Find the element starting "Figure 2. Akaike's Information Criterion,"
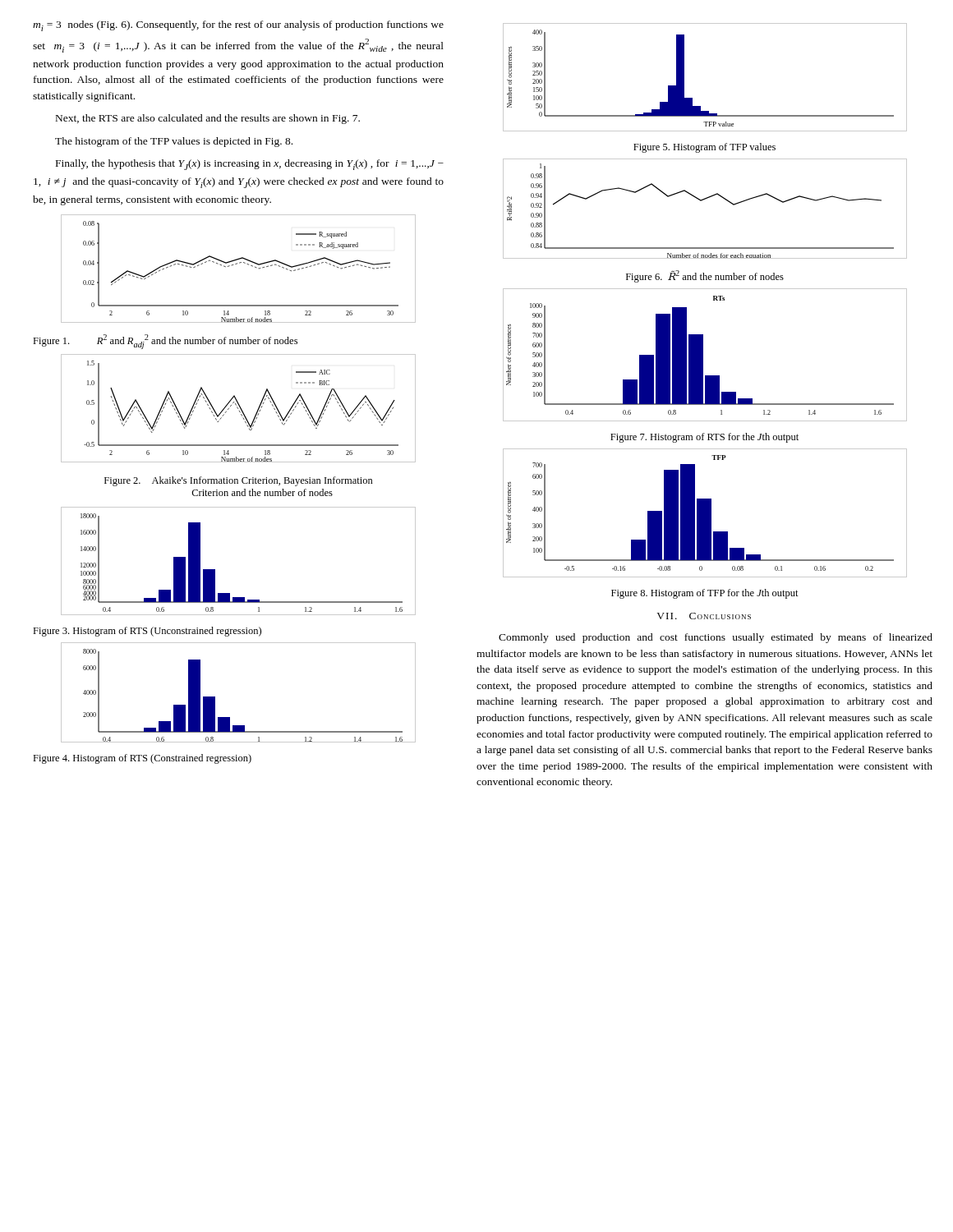This screenshot has height=1232, width=953. [238, 487]
